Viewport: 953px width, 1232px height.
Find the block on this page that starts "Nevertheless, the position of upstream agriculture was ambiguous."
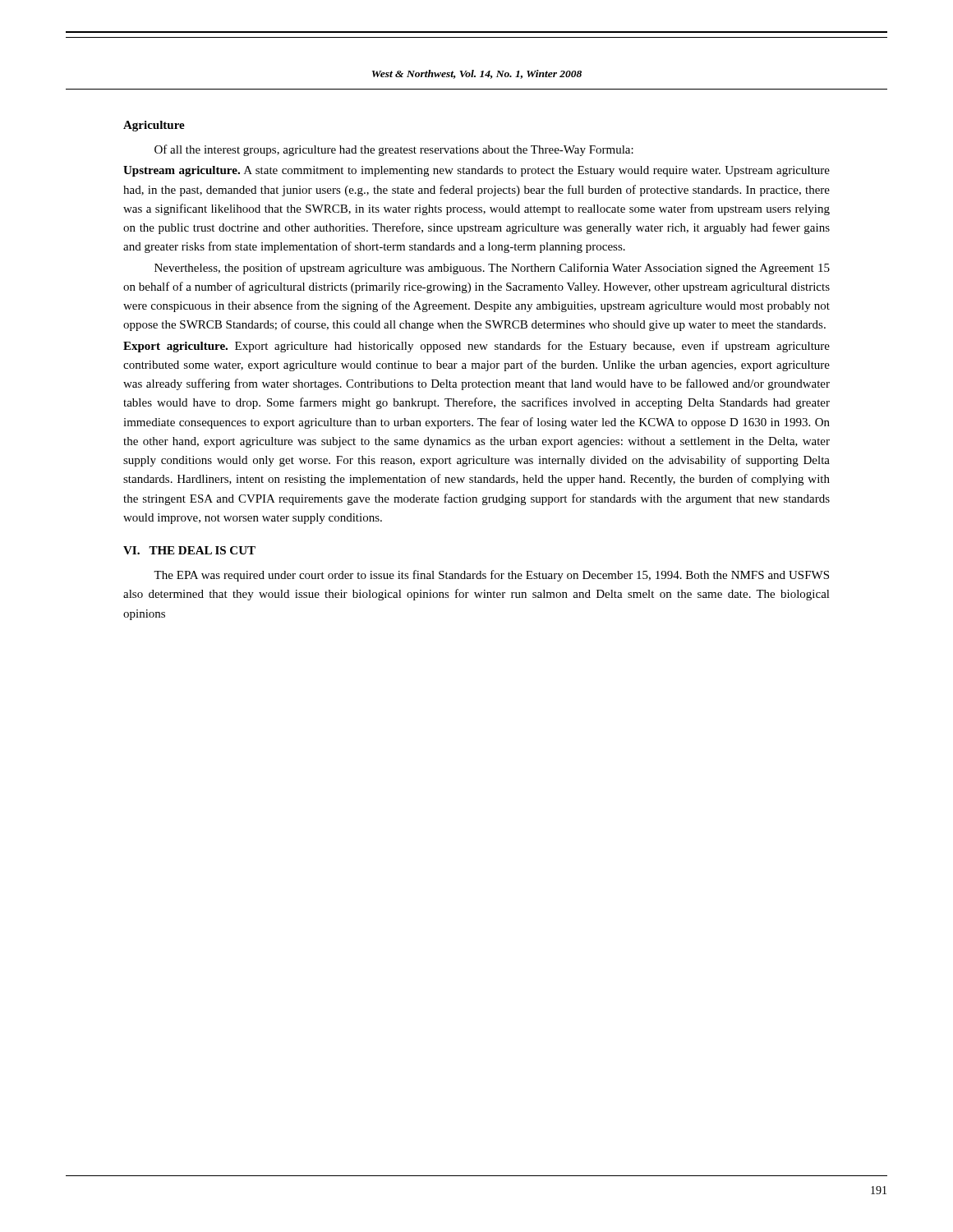476,296
